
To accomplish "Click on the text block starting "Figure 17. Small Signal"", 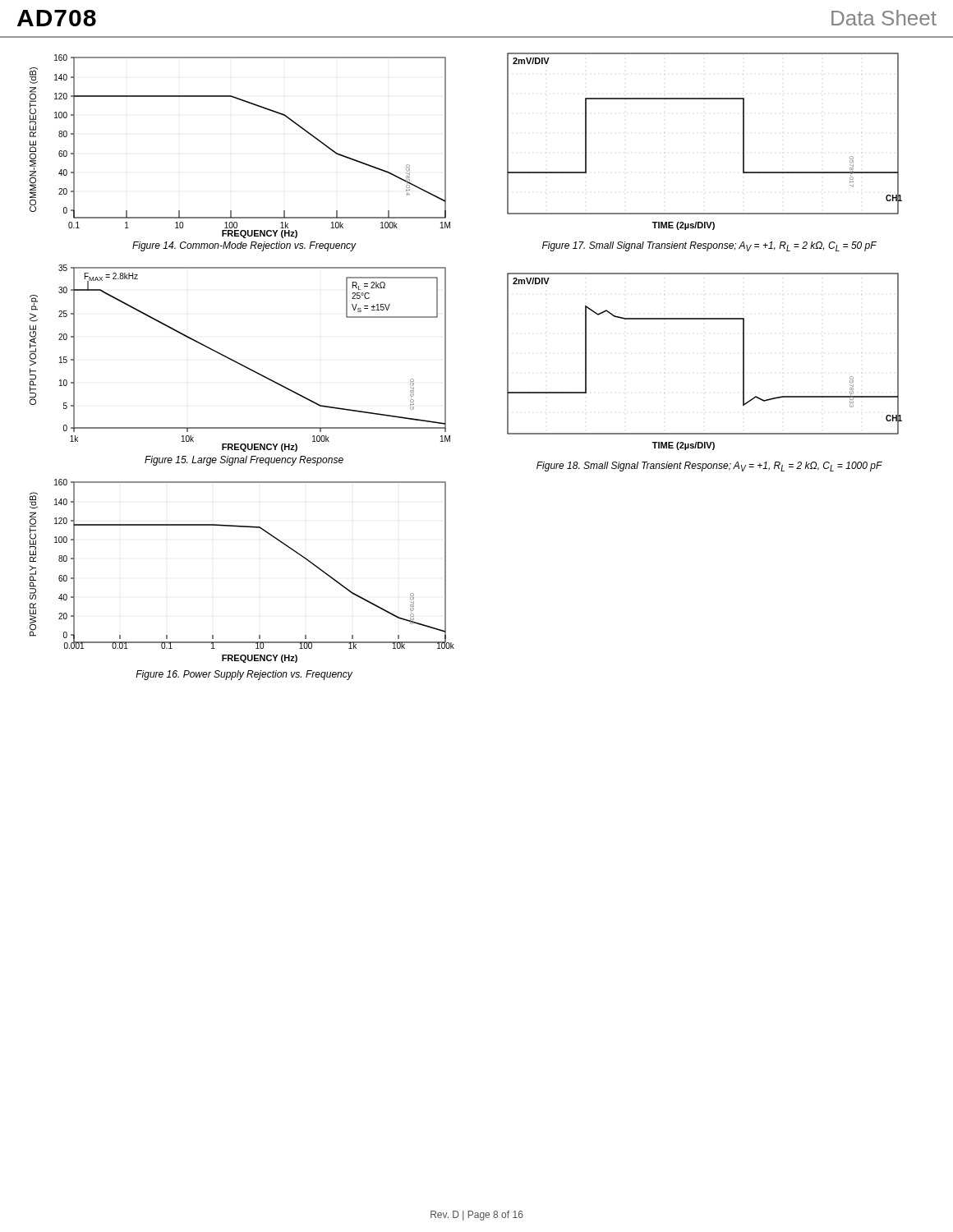I will coord(709,247).
